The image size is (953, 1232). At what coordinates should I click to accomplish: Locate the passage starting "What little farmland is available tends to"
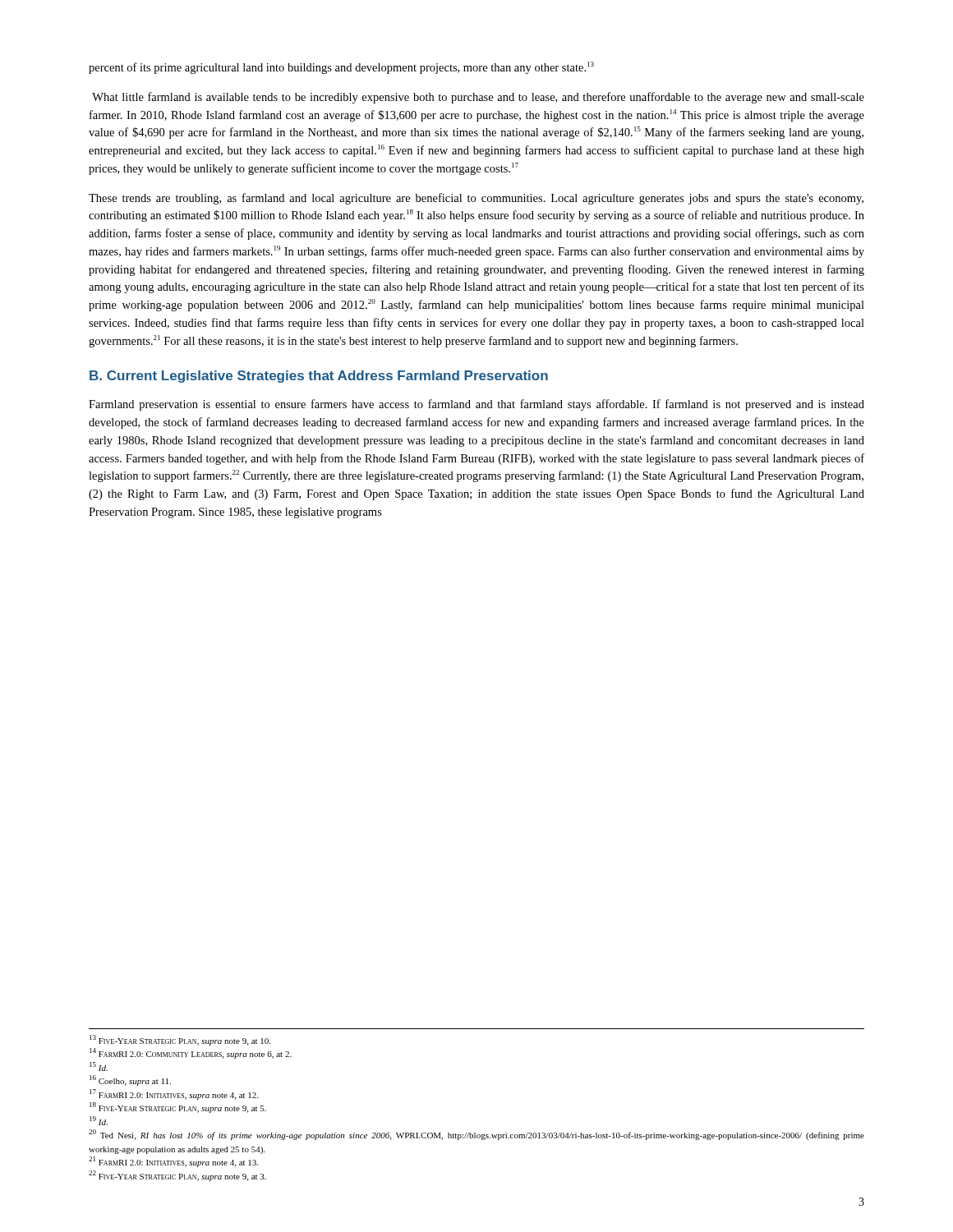tap(476, 133)
